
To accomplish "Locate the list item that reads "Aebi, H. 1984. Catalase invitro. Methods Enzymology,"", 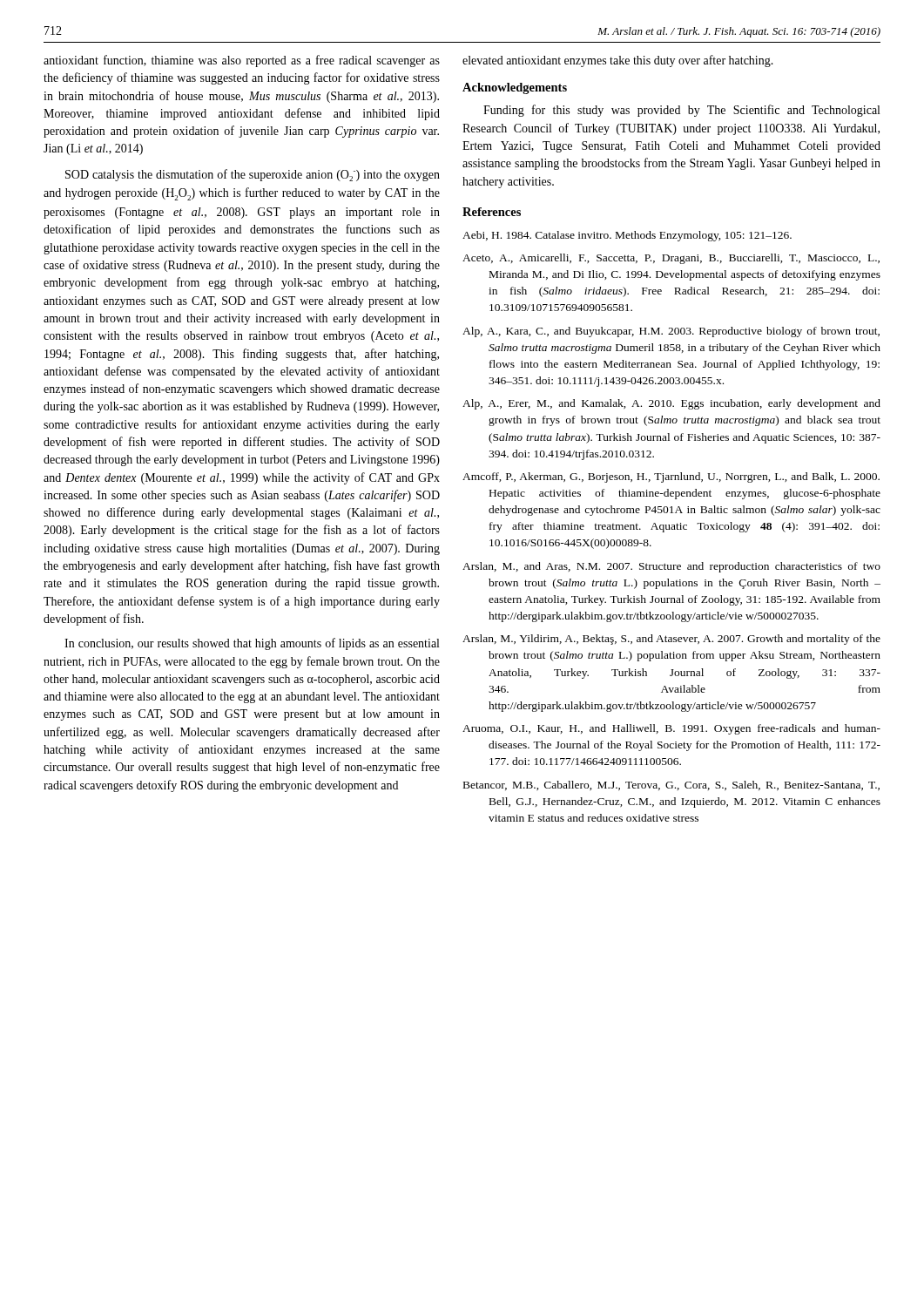I will pos(671,235).
